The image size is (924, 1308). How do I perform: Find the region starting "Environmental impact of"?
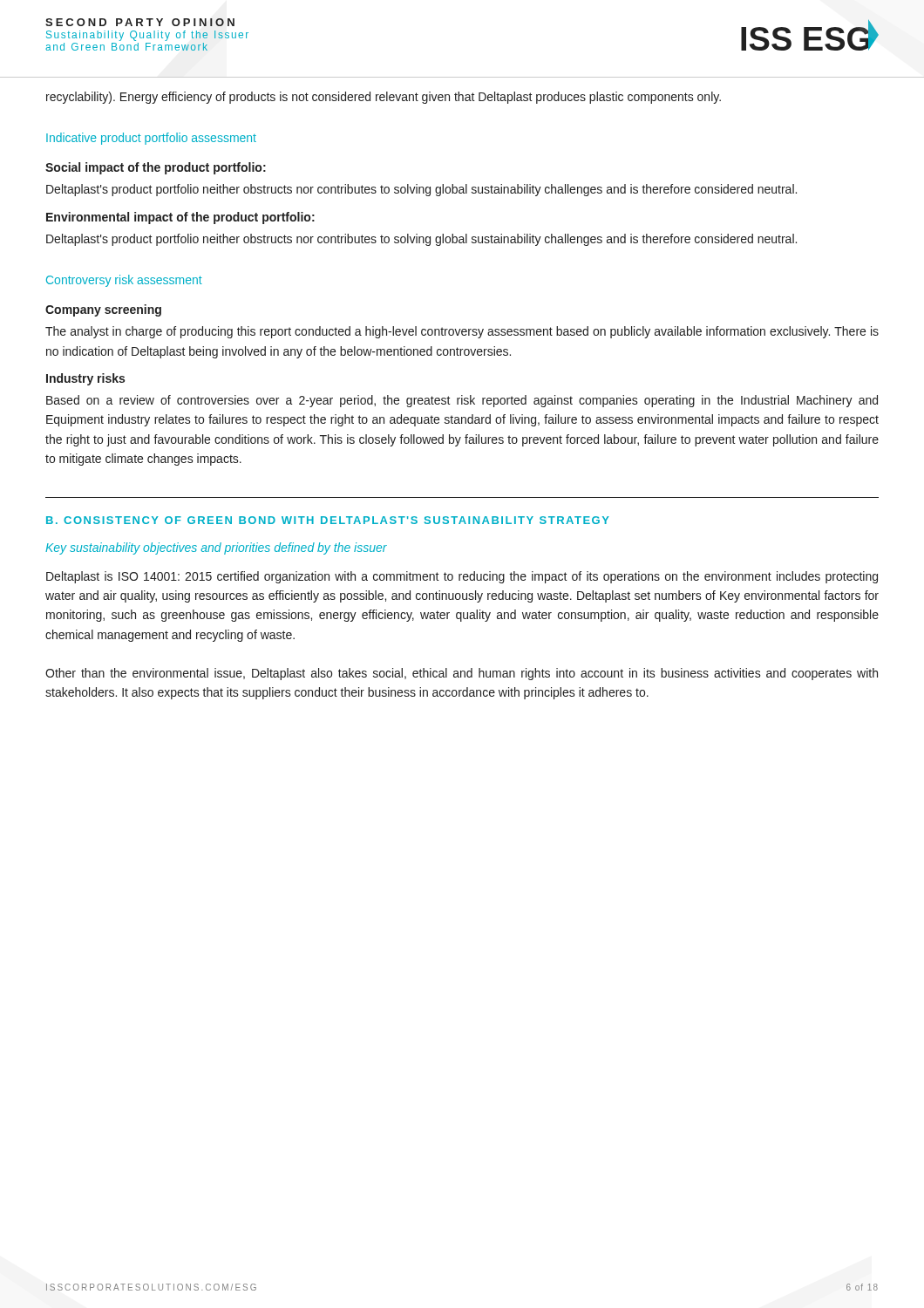pyautogui.click(x=180, y=217)
